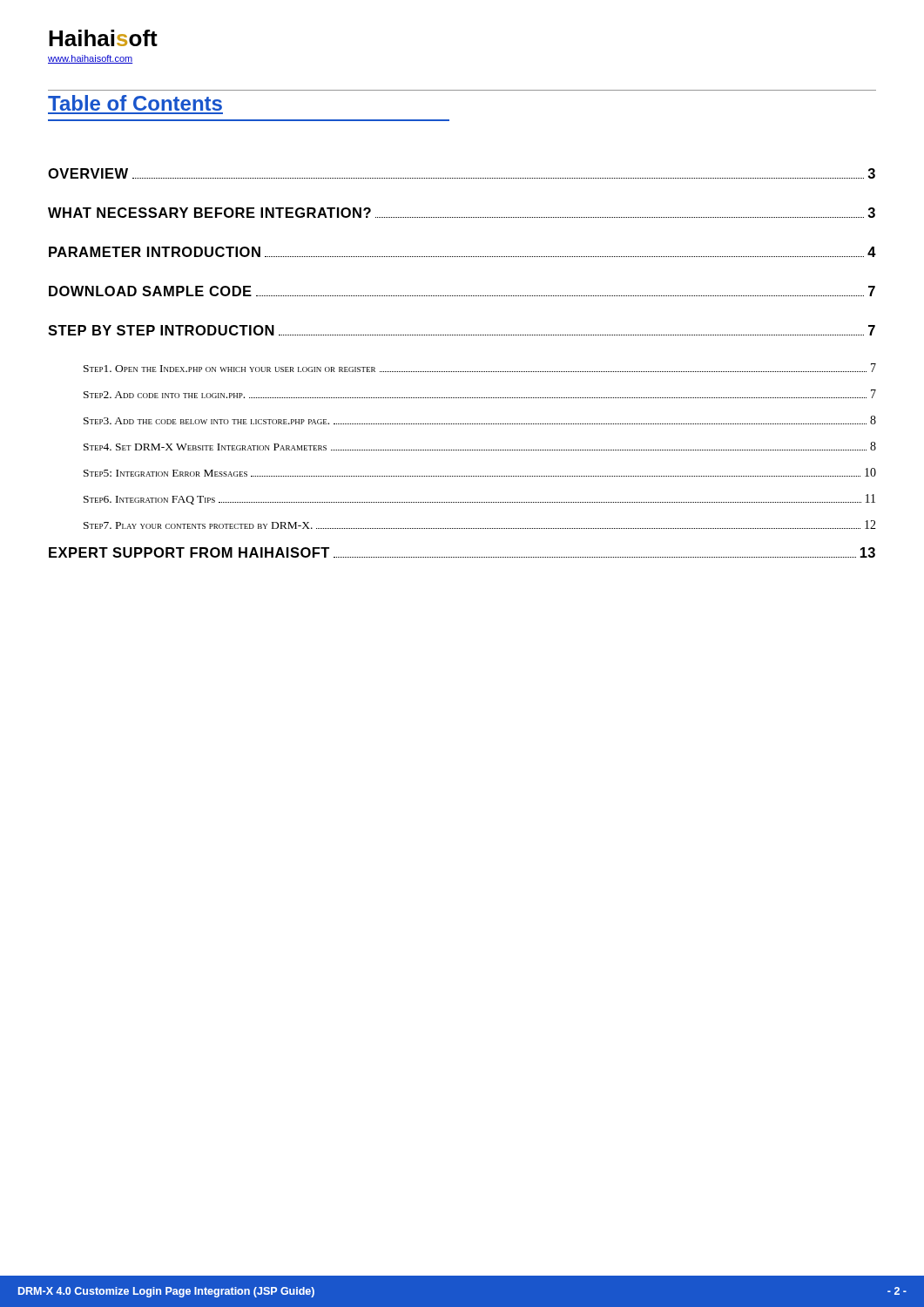This screenshot has height=1307, width=924.
Task: Locate the block of text that opens with "Step1. Open the Index.php"
Action: [479, 369]
